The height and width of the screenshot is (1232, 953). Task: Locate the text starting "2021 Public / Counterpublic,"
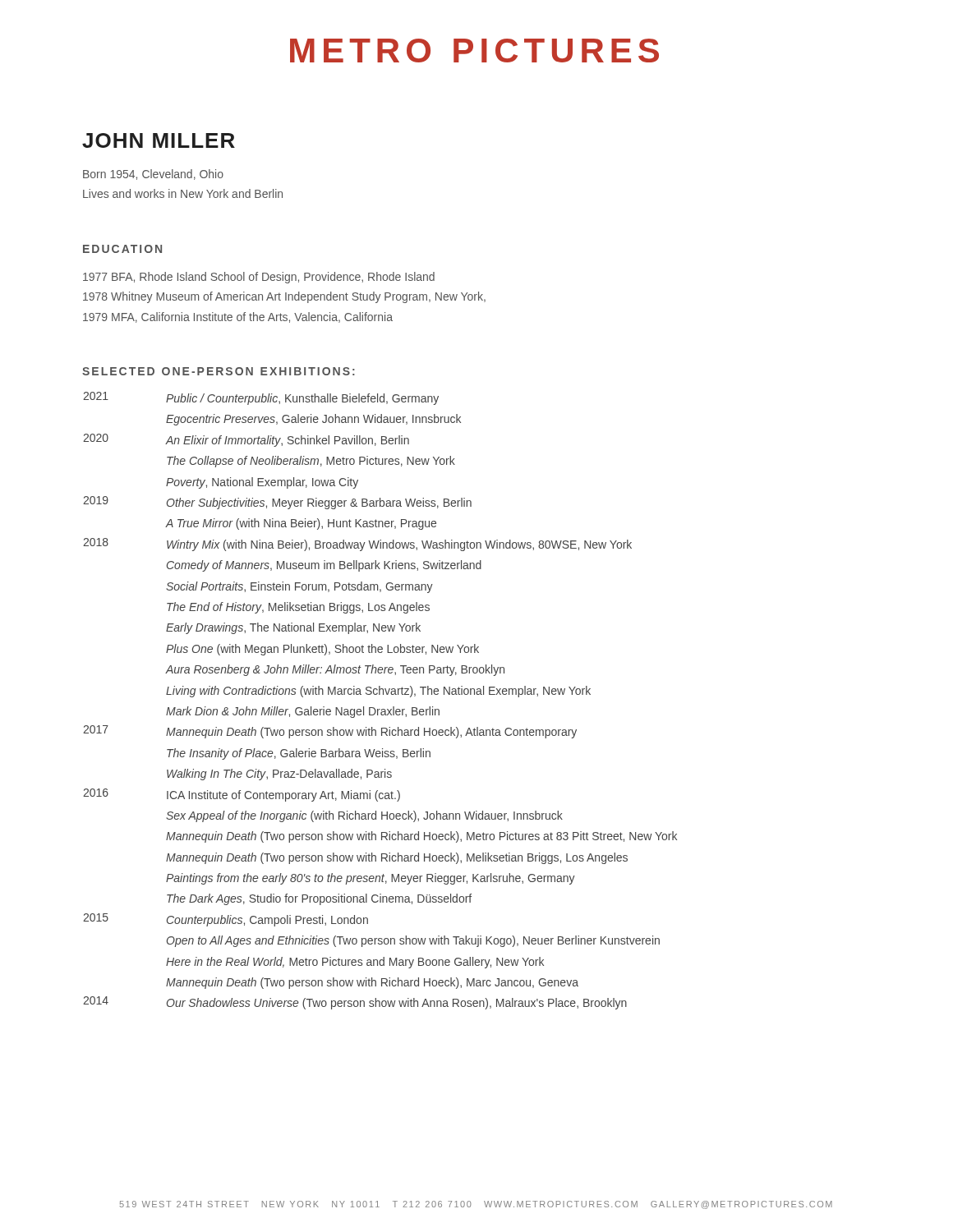pos(261,398)
